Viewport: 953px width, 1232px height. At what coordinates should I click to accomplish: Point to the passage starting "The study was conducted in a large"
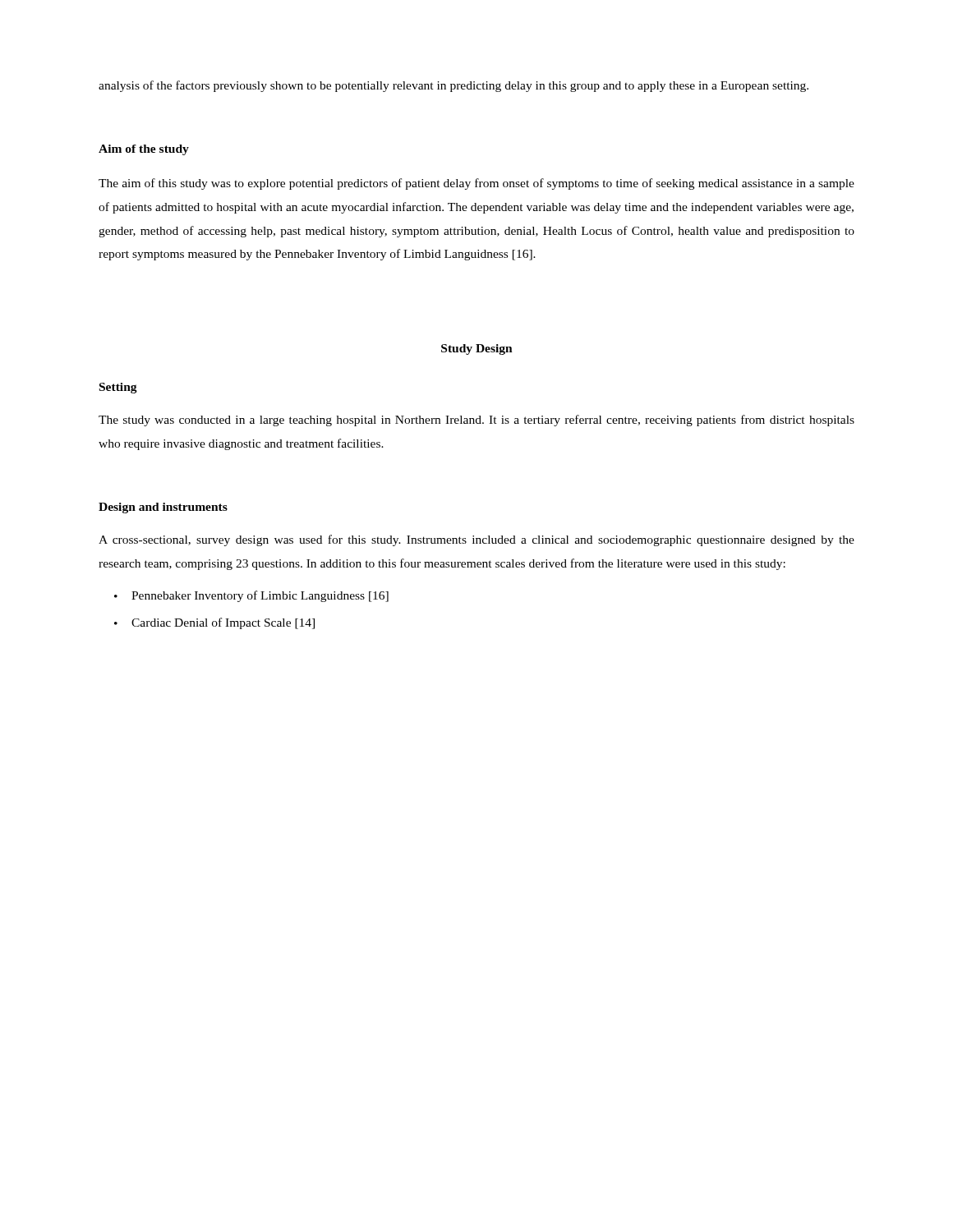pyautogui.click(x=476, y=431)
